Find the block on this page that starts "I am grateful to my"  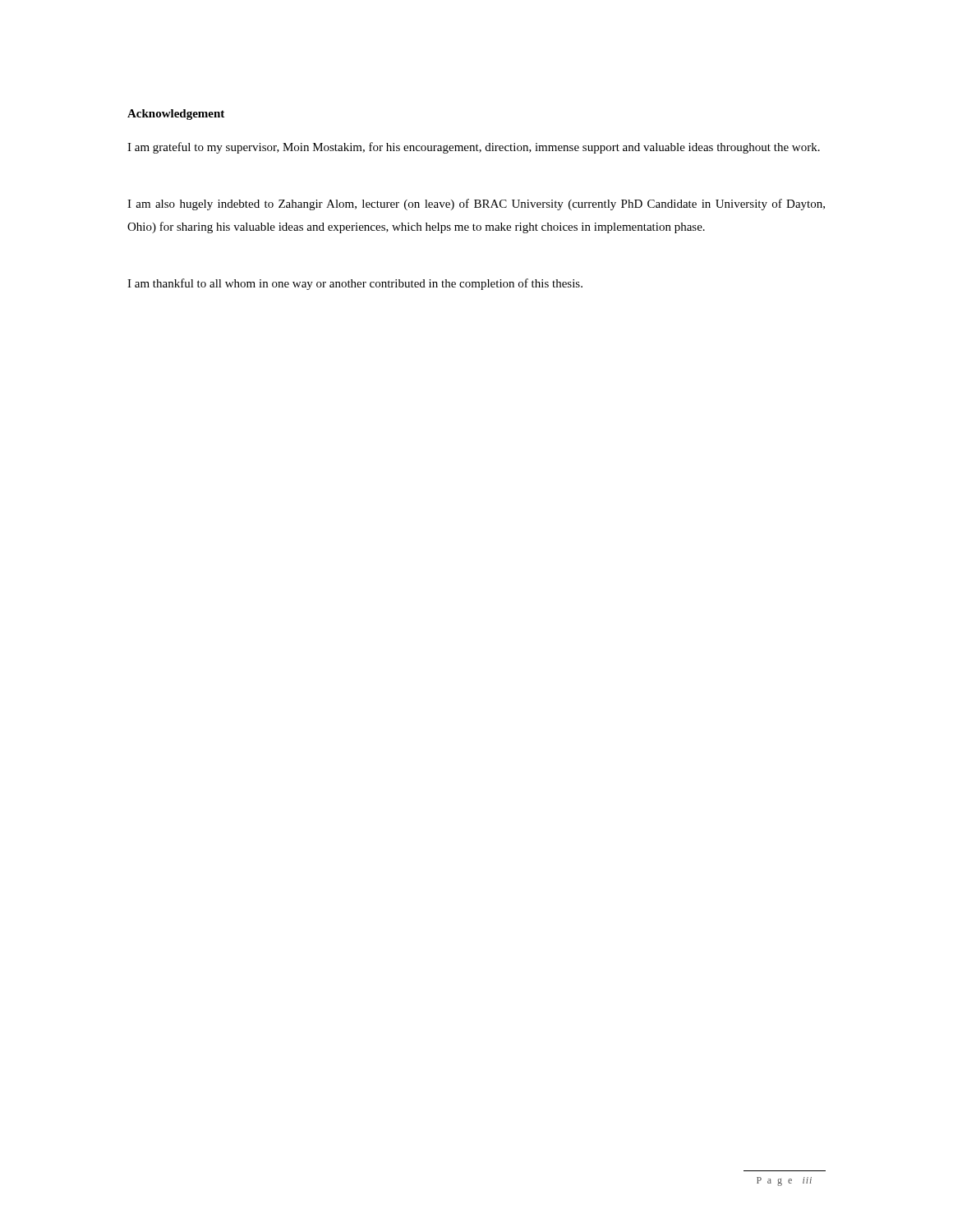click(474, 147)
